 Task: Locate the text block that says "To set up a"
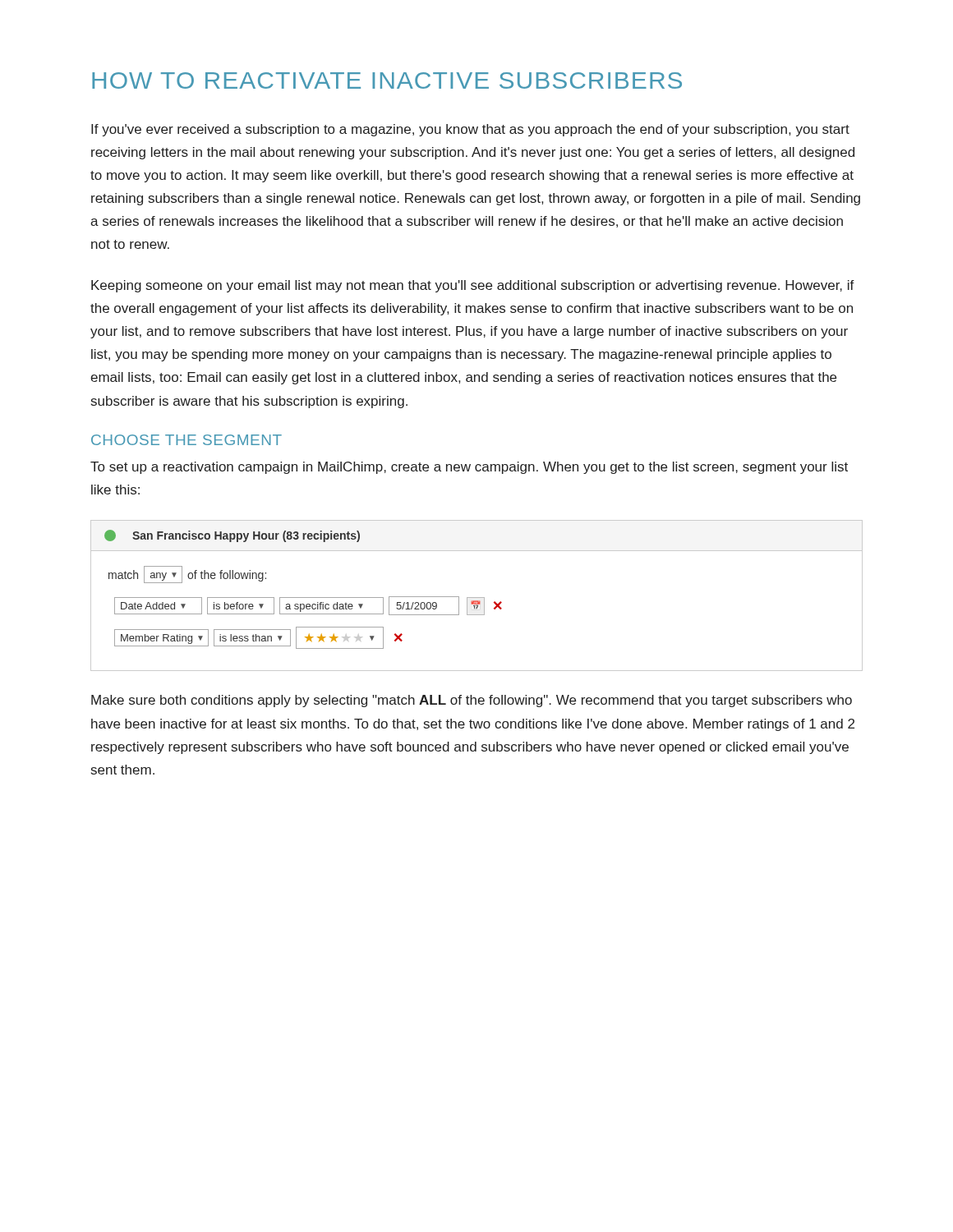click(x=476, y=479)
